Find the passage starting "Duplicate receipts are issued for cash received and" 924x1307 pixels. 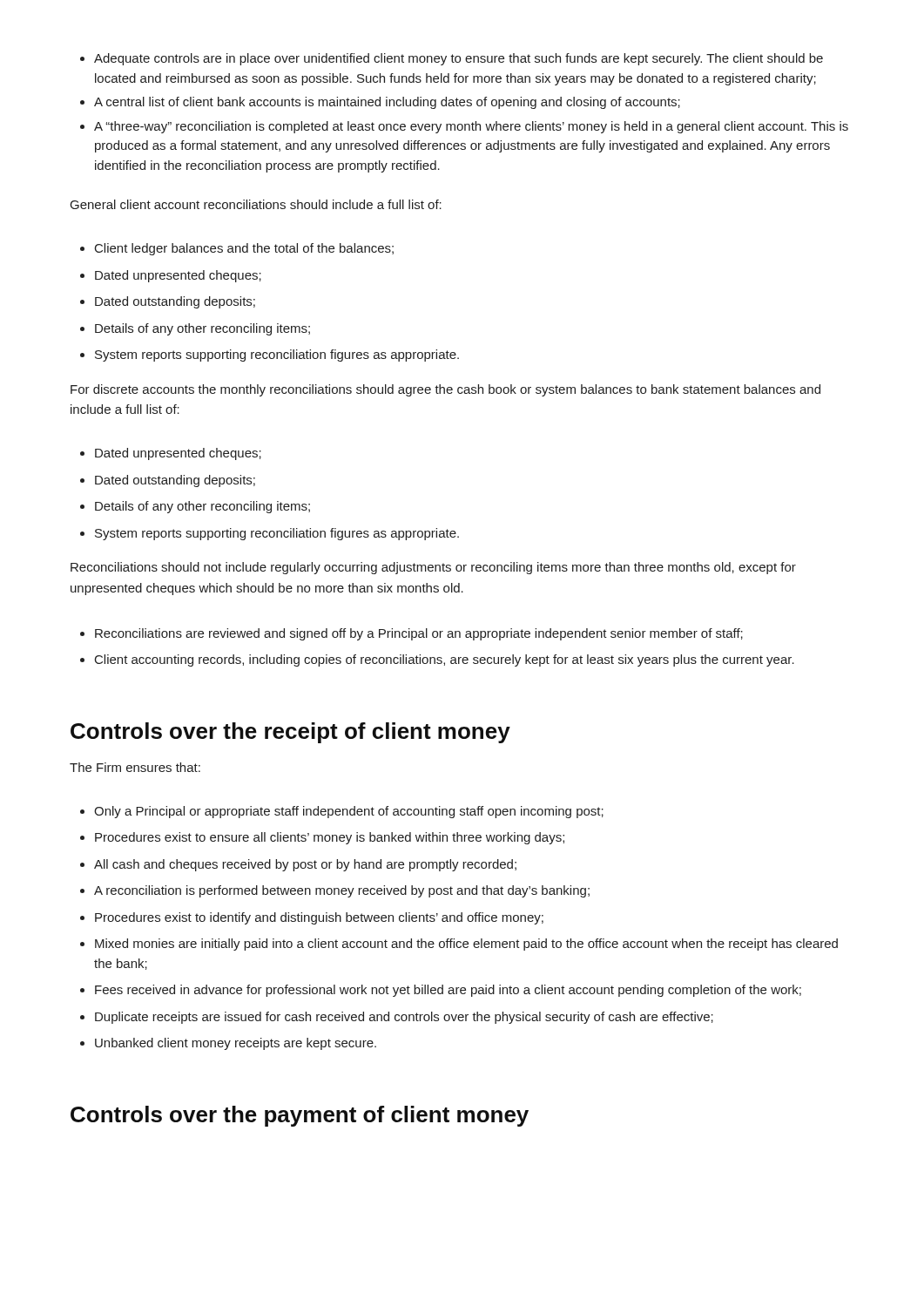pyautogui.click(x=462, y=1017)
